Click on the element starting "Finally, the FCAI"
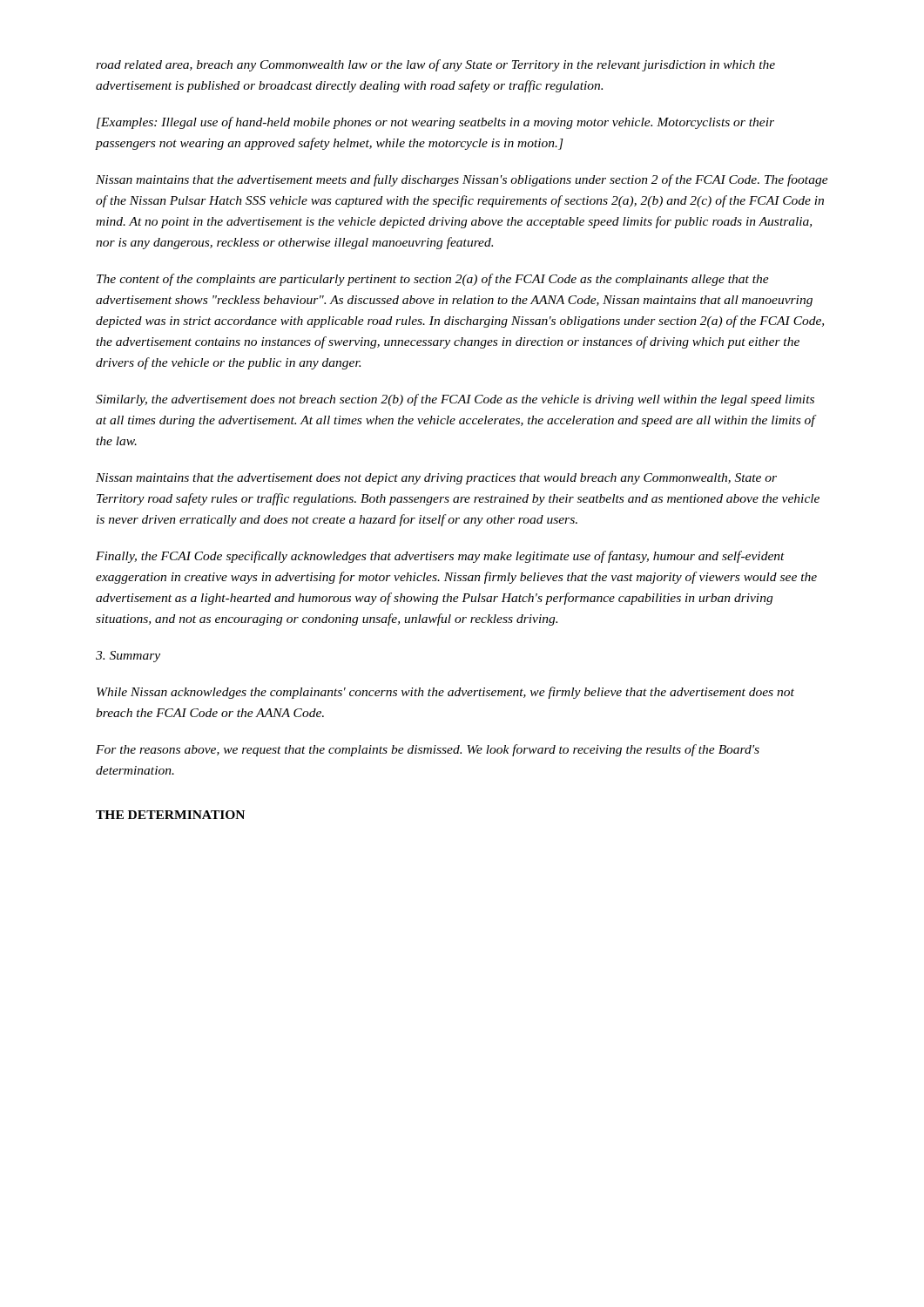This screenshot has width=924, height=1307. (x=462, y=588)
